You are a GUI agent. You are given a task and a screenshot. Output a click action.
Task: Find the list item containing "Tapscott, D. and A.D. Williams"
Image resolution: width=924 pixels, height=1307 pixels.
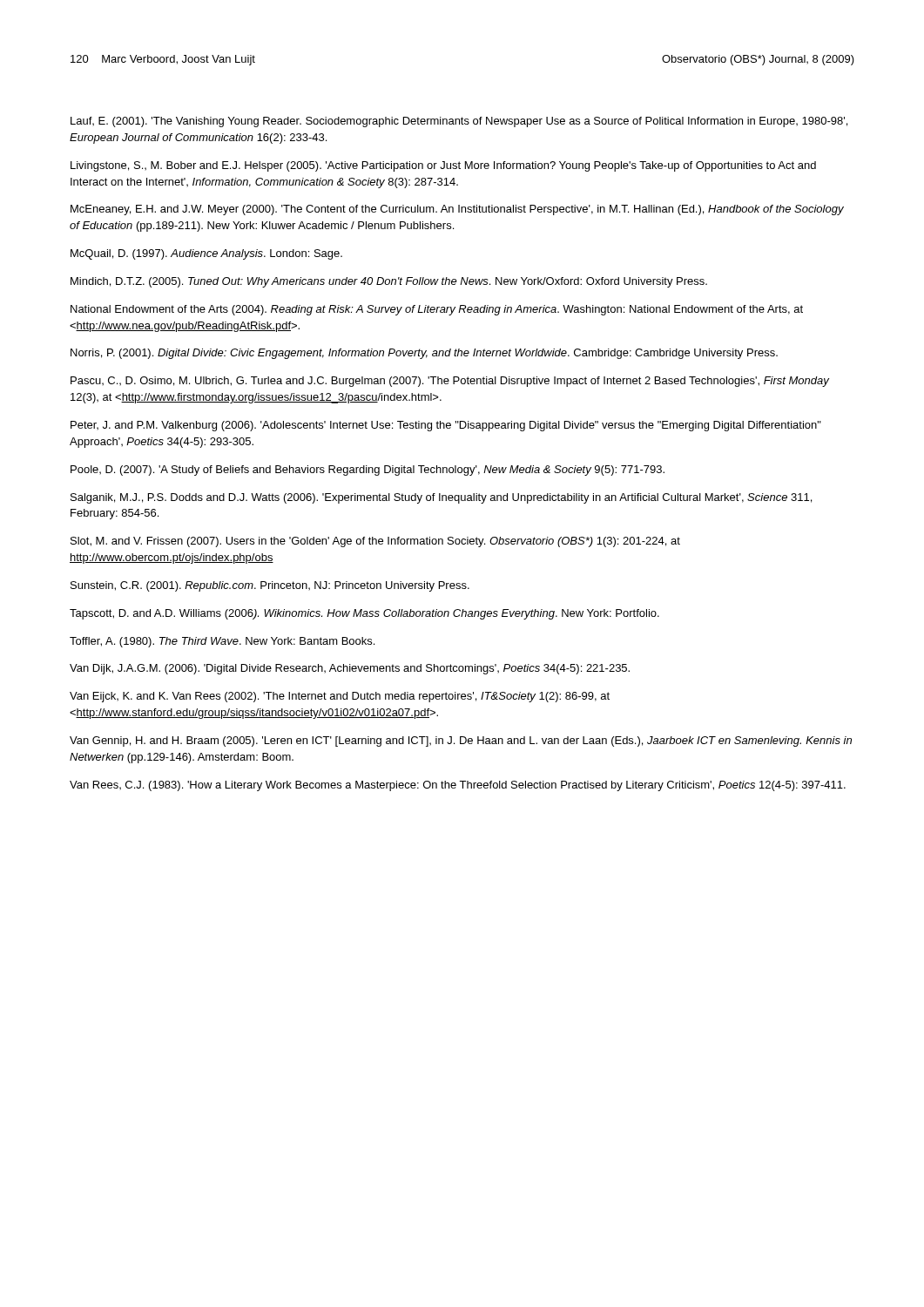[365, 613]
